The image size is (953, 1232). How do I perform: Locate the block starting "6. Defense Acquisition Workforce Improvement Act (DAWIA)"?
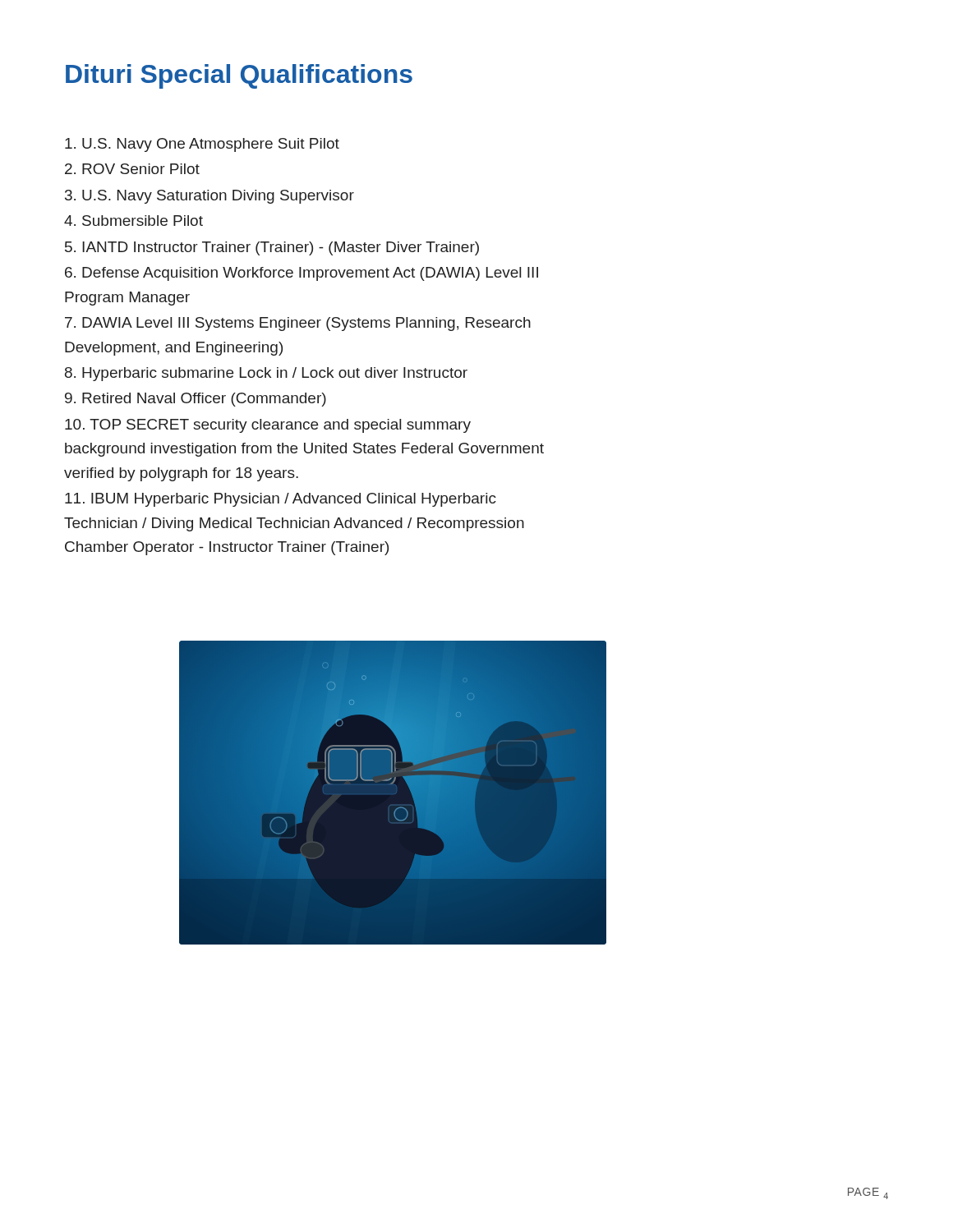[x=302, y=285]
